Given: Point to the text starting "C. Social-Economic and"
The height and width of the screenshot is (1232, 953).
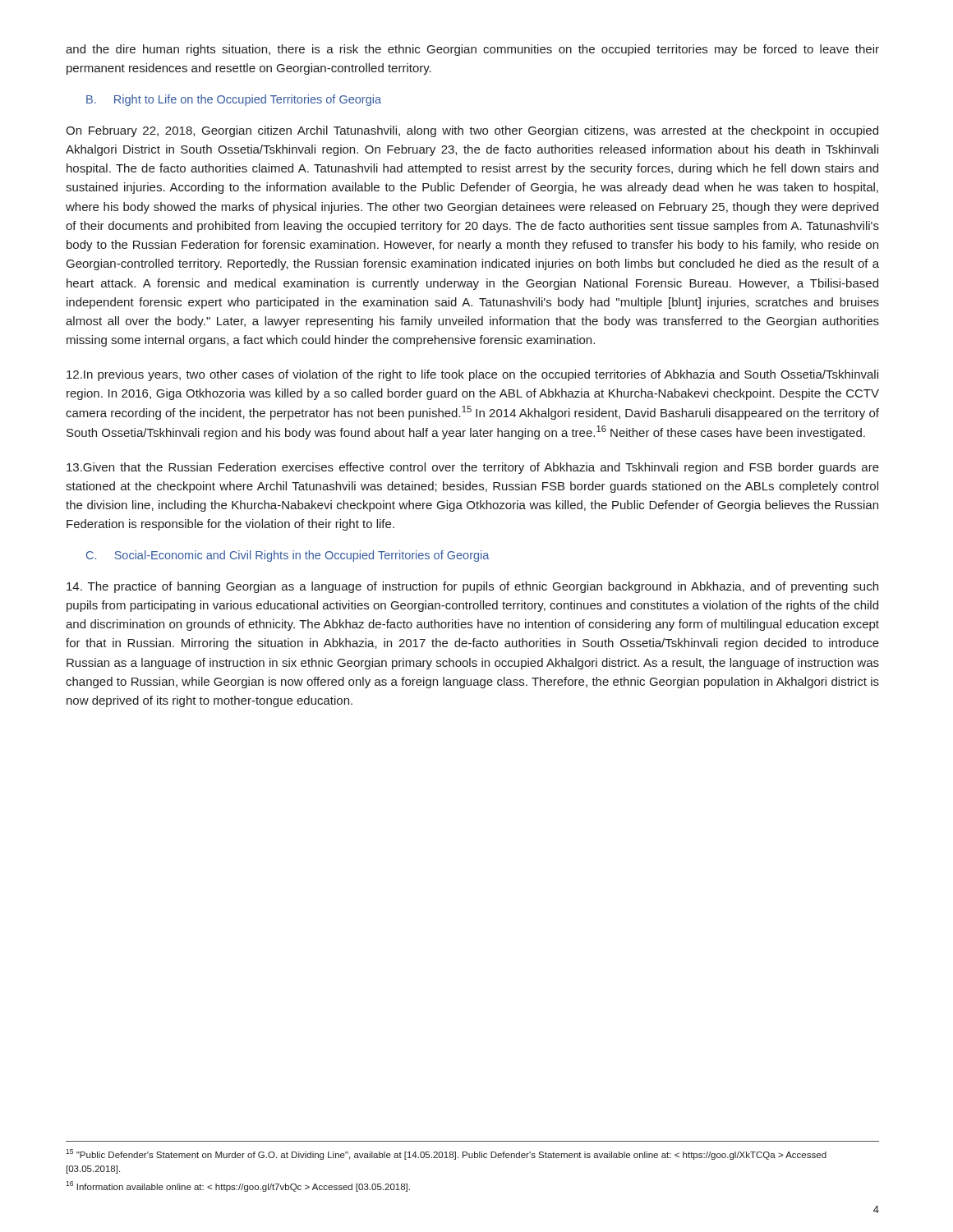Looking at the screenshot, I should tap(287, 555).
